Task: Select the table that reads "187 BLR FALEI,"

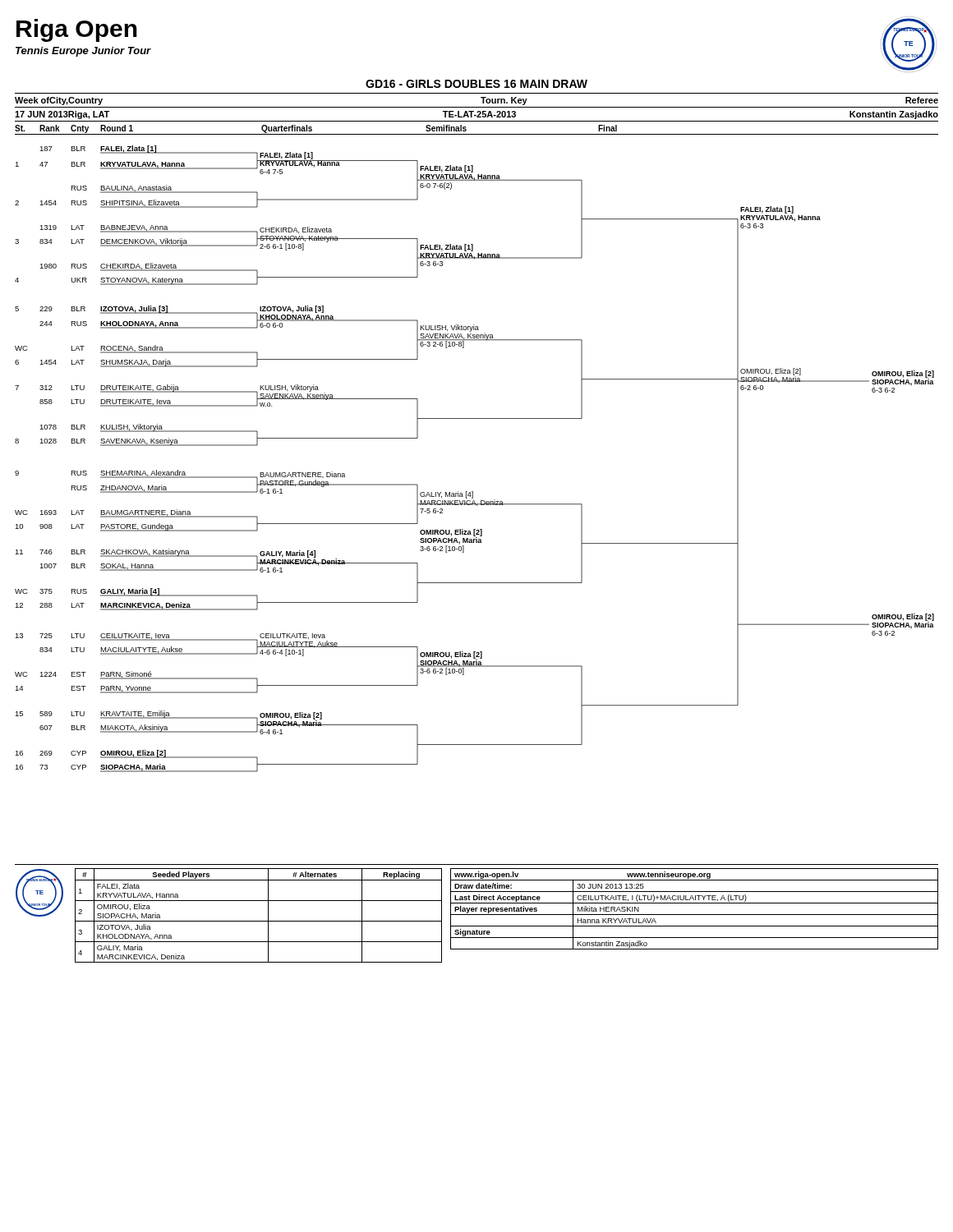Action: point(476,496)
